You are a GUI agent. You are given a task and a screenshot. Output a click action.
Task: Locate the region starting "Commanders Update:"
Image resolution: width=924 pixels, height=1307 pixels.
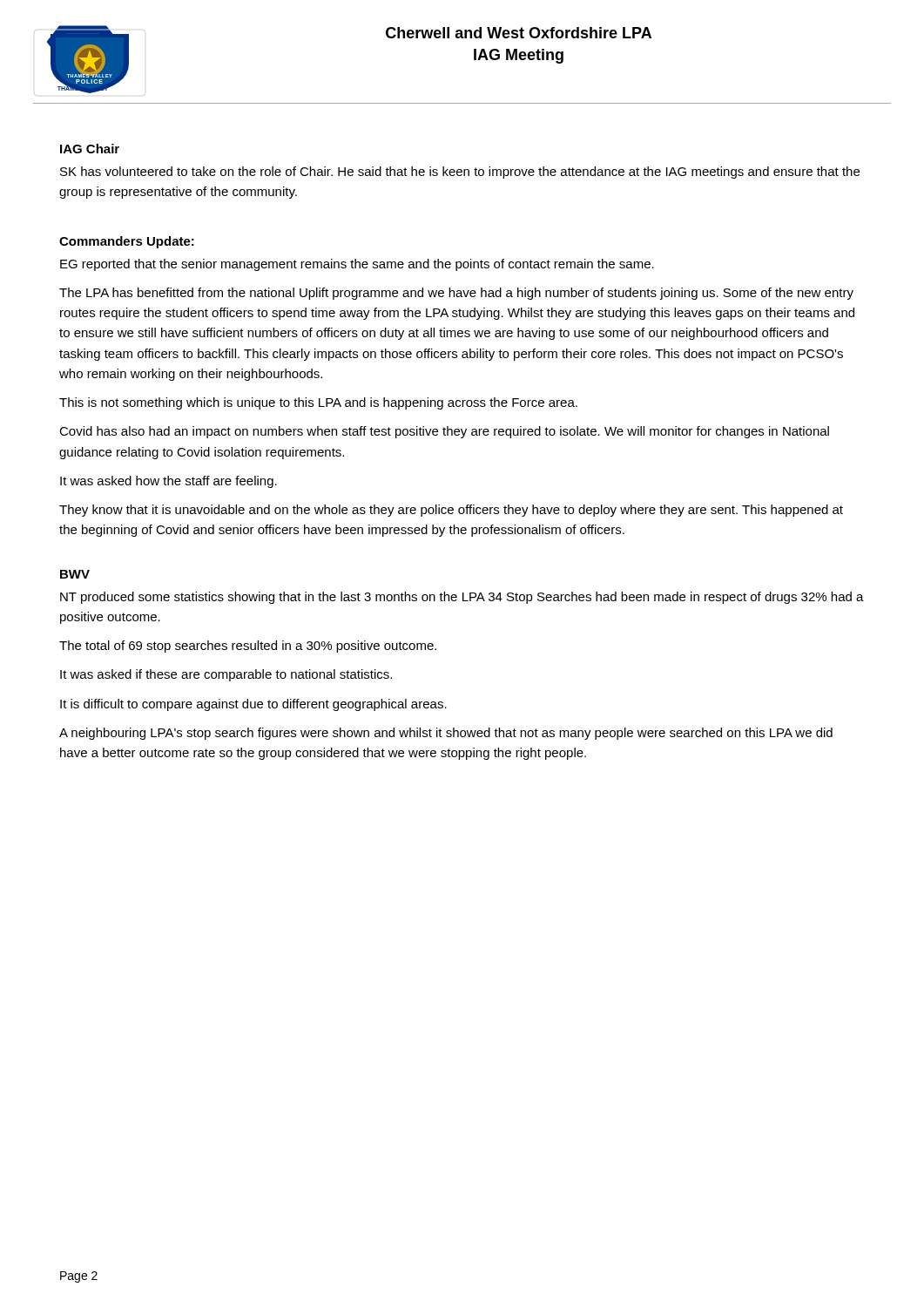tap(127, 240)
